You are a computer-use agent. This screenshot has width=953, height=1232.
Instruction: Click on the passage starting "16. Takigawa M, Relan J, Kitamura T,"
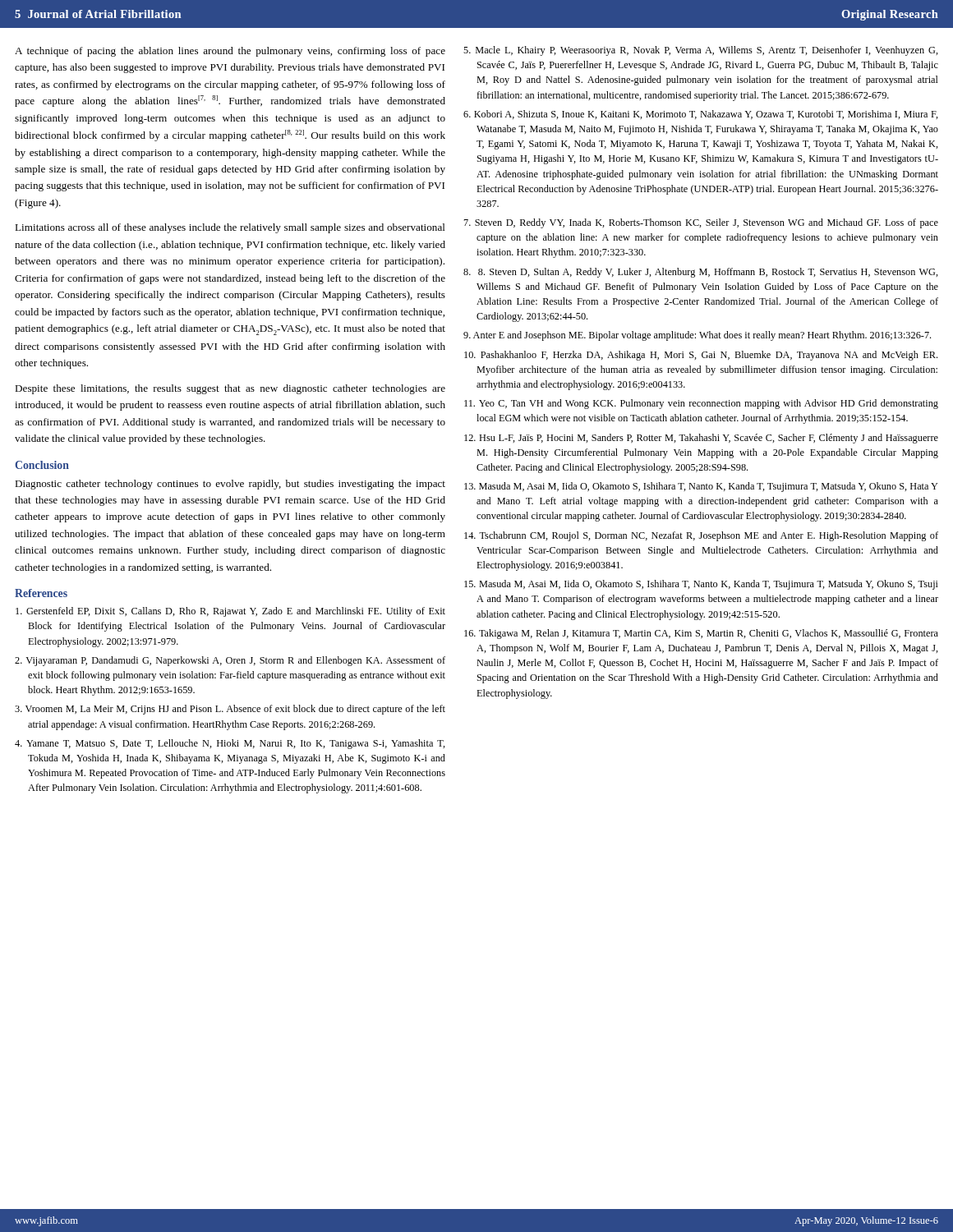[x=701, y=663]
